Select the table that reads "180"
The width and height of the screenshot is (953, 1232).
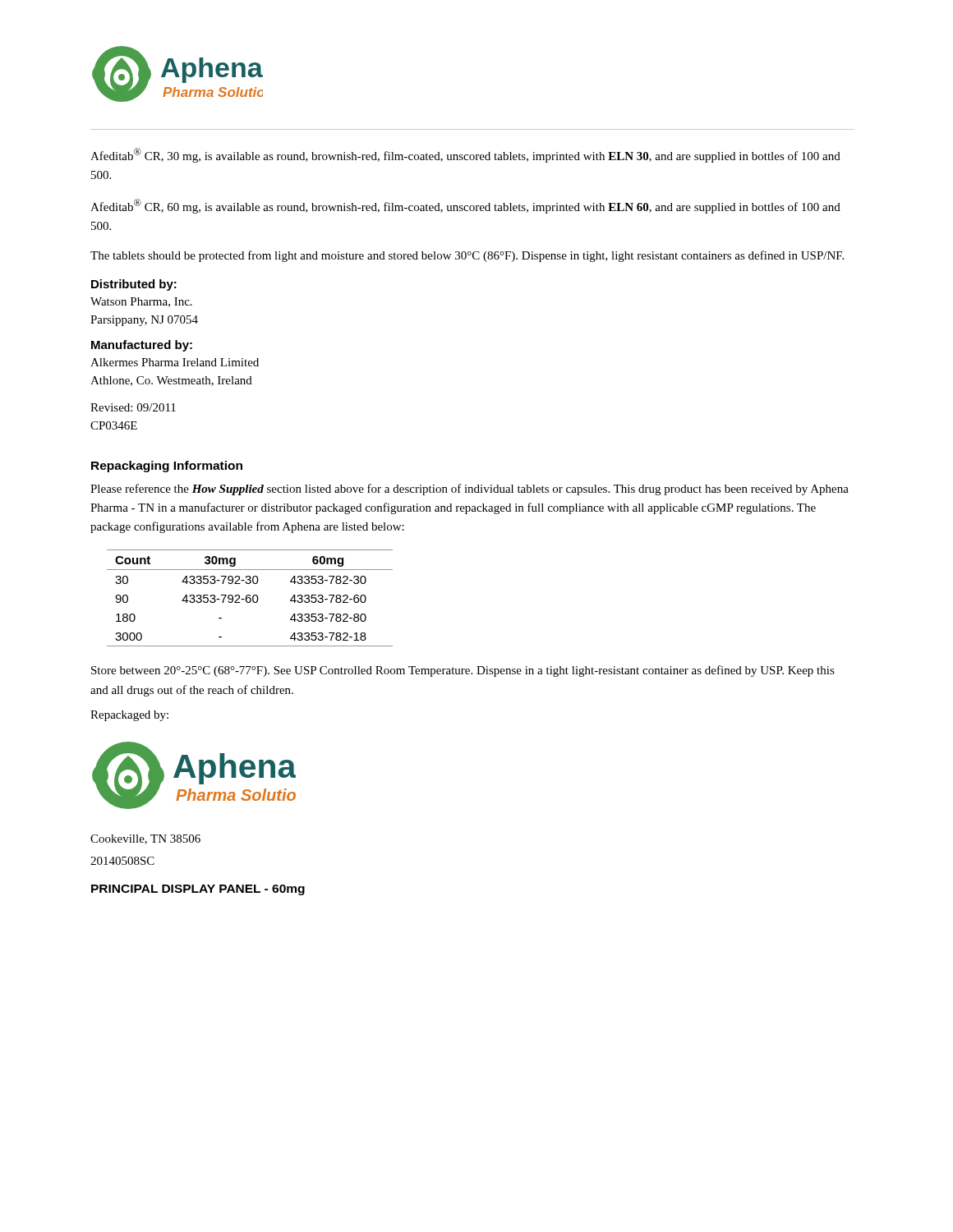pos(472,598)
